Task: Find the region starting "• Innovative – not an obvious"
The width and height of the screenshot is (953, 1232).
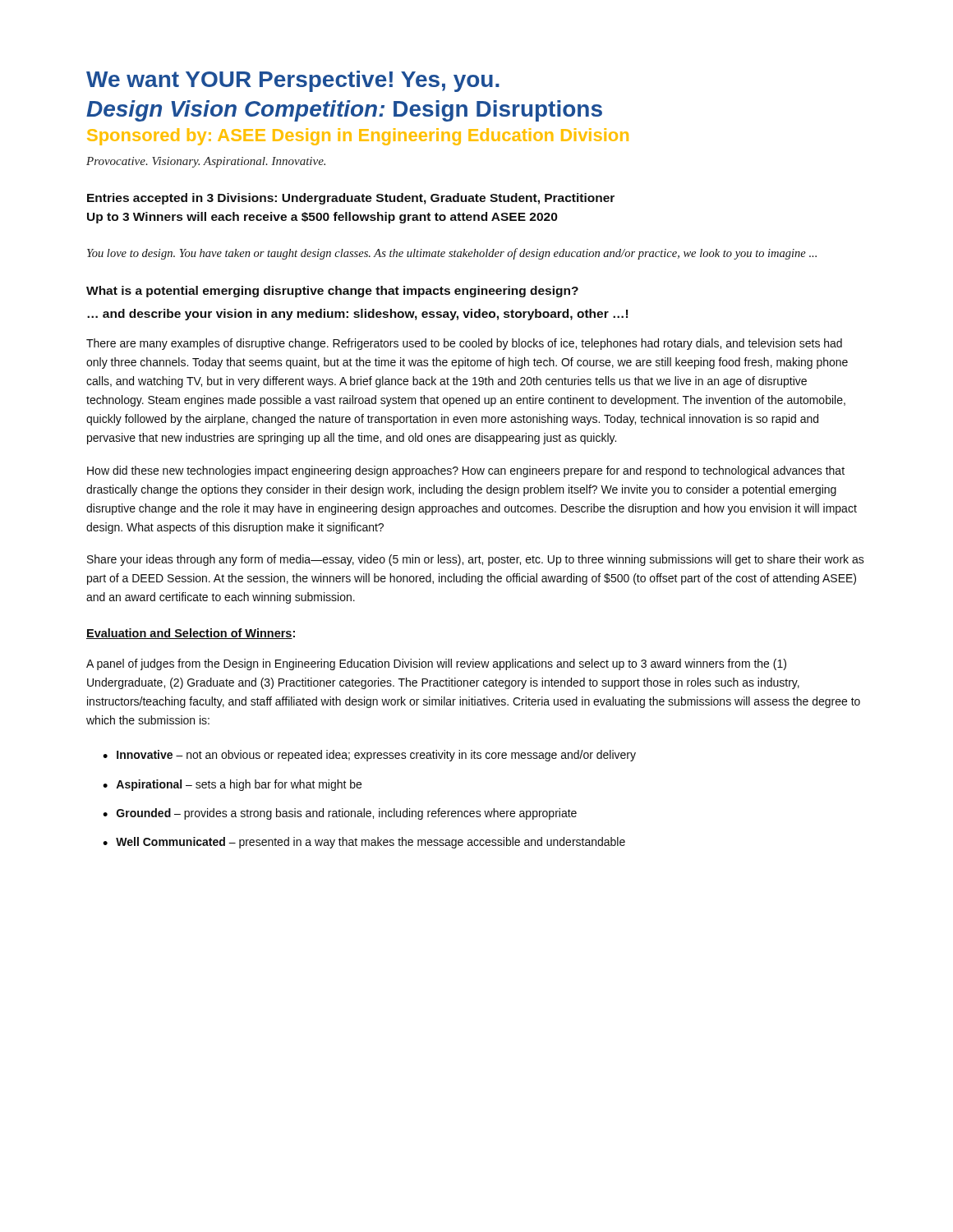Action: click(x=369, y=757)
